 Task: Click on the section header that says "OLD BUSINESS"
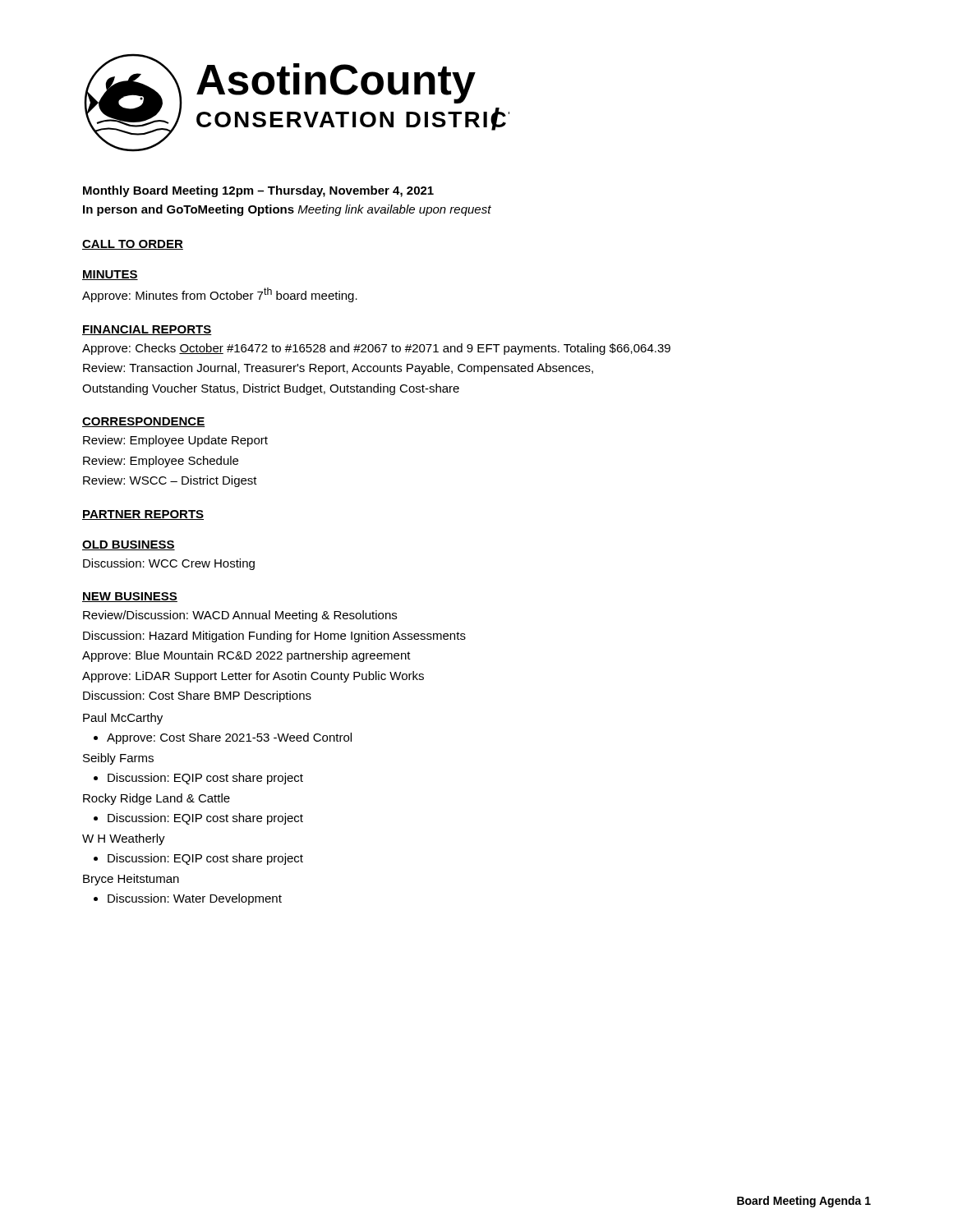point(128,544)
